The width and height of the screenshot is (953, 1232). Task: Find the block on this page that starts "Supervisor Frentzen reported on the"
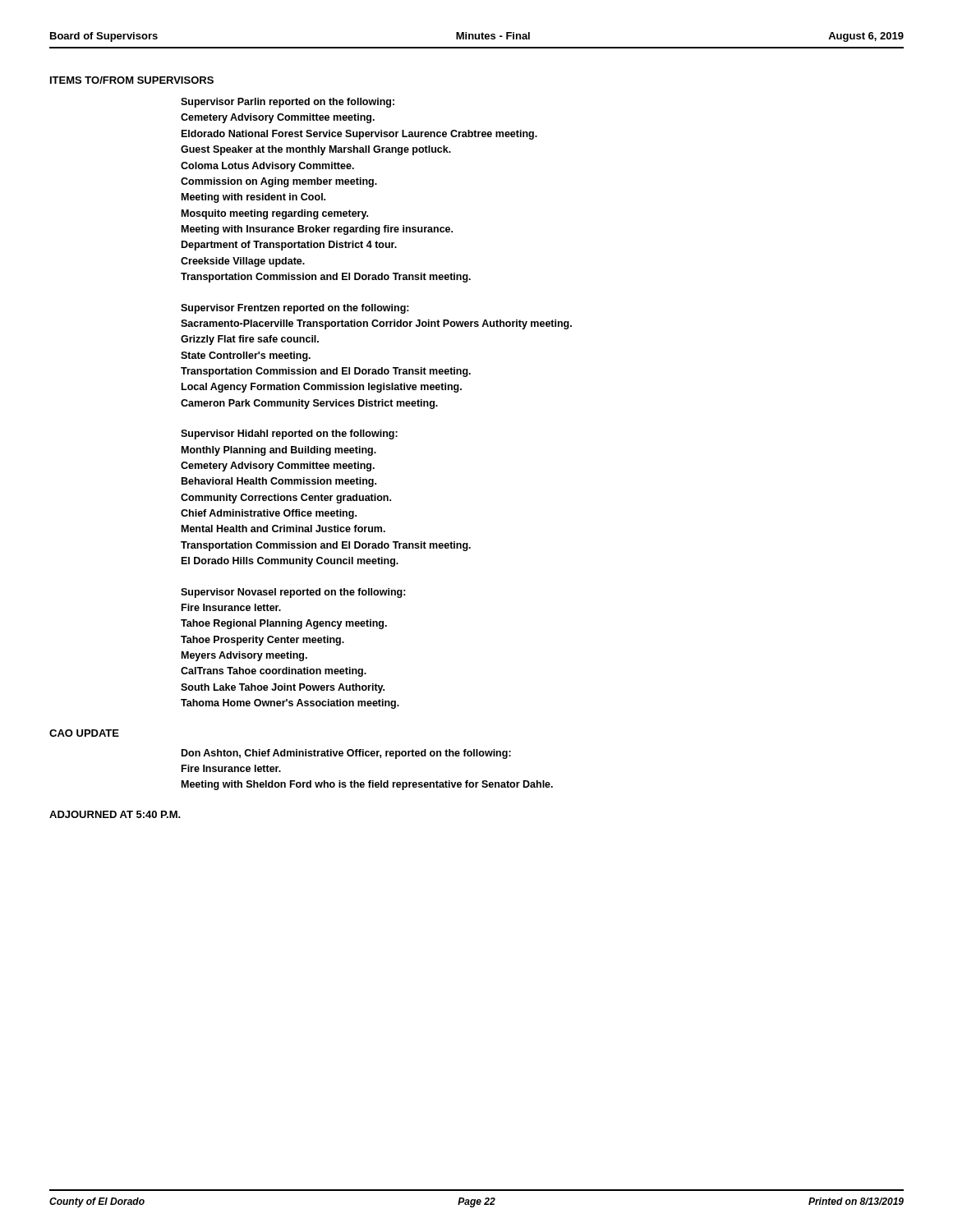pos(295,309)
